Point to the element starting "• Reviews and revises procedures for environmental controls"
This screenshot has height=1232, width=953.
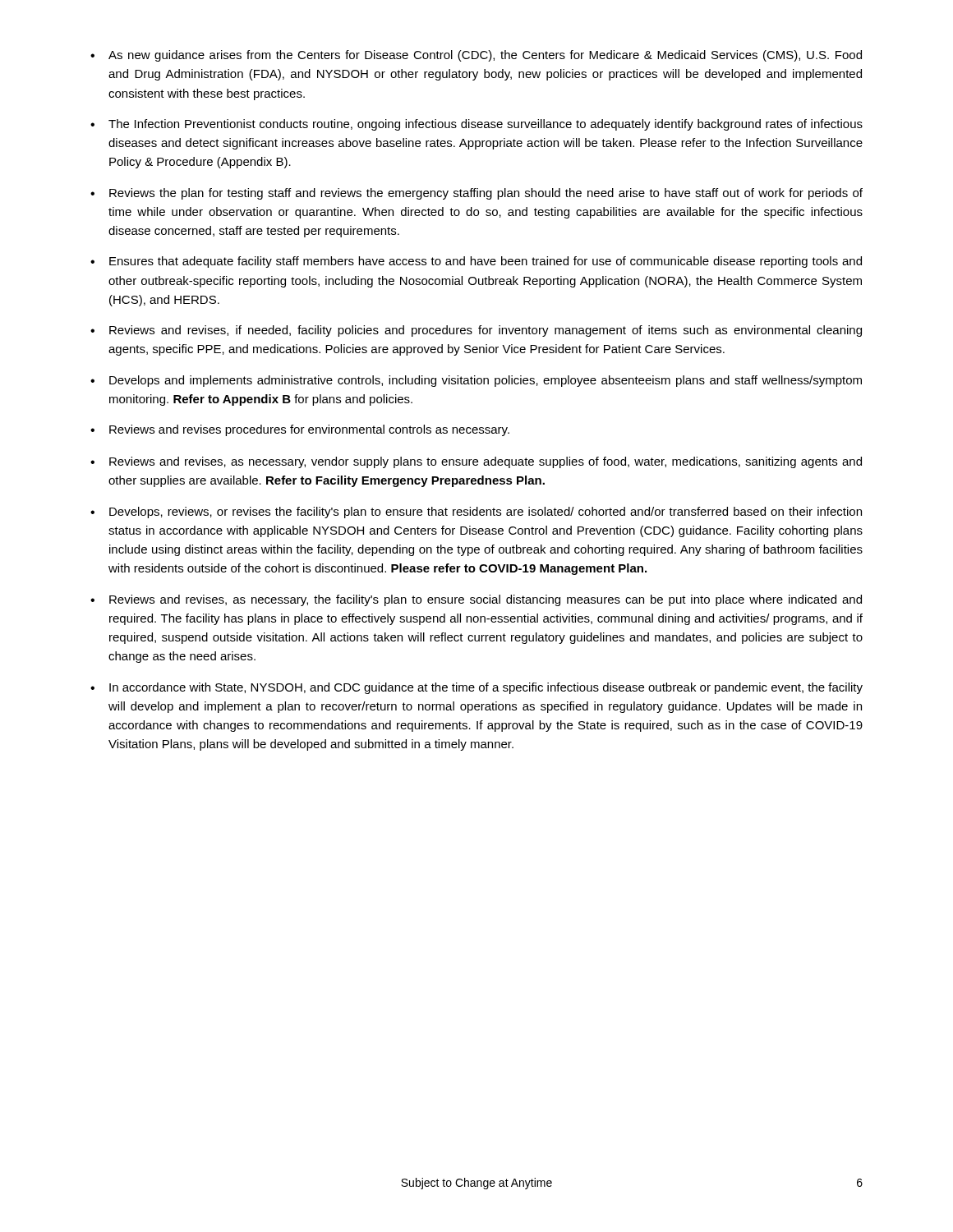click(476, 430)
